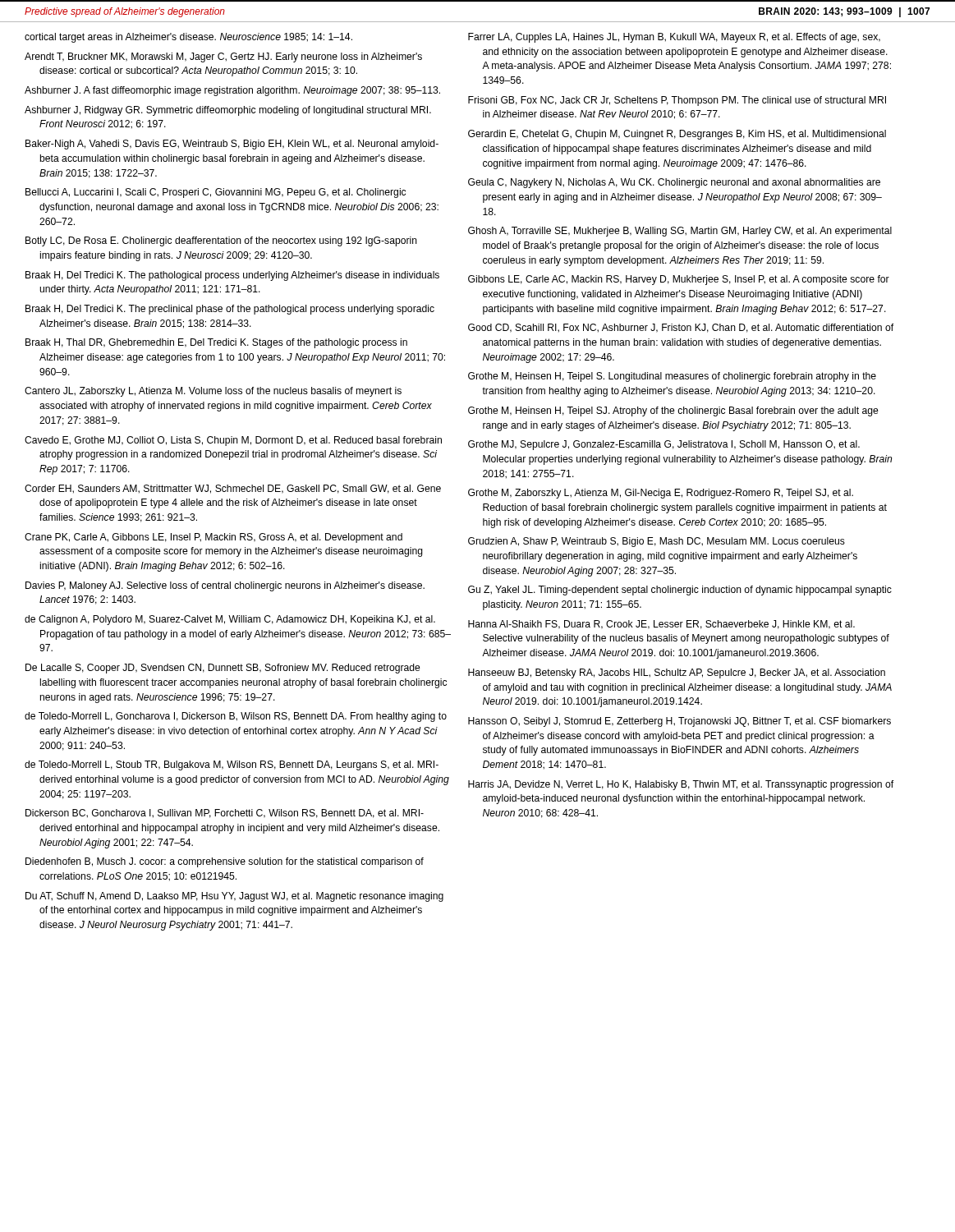The image size is (955, 1232).
Task: Locate the block starting "Dickerson BC, Goncharova I,"
Action: click(x=232, y=828)
